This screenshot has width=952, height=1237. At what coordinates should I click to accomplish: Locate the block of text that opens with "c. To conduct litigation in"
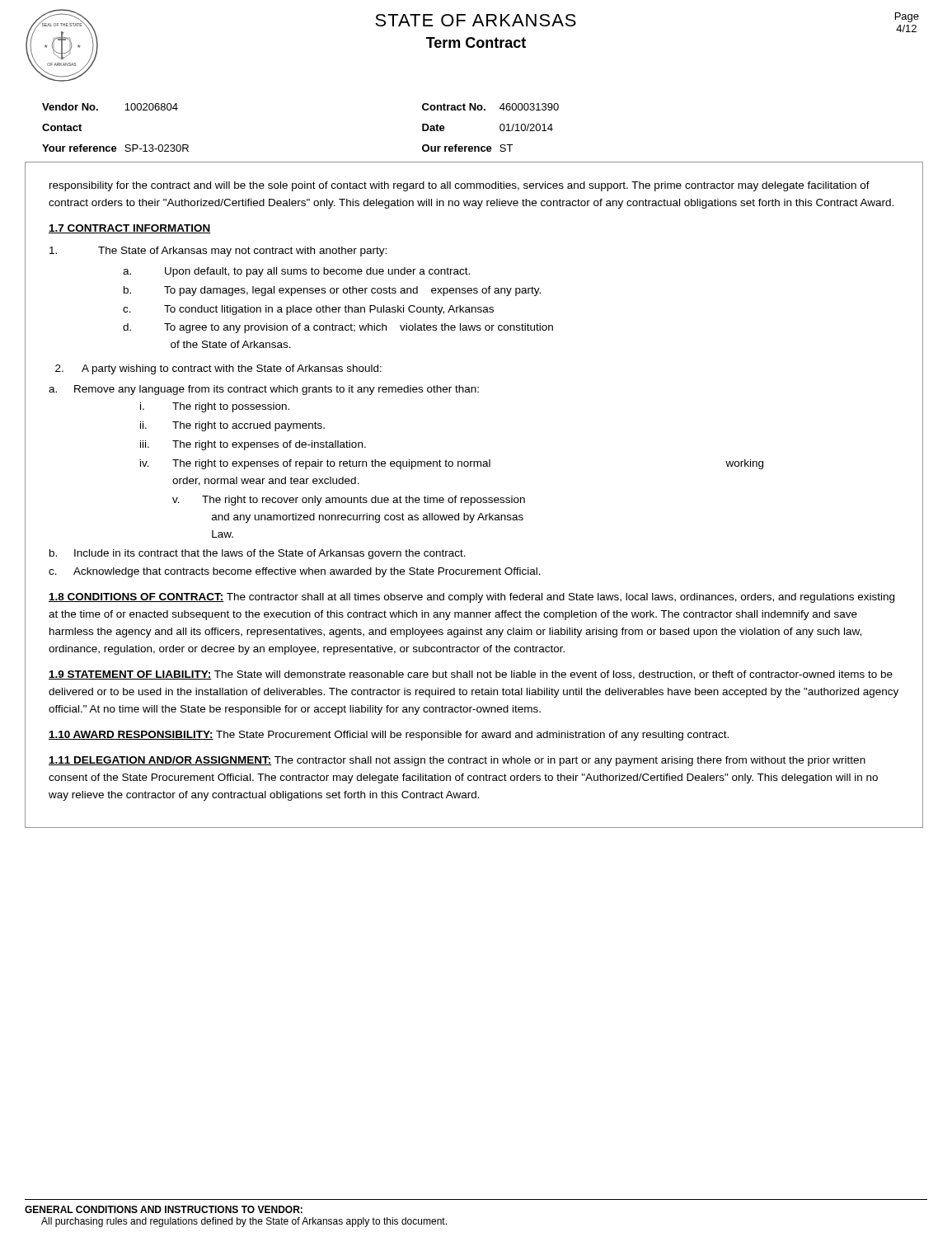point(308,309)
